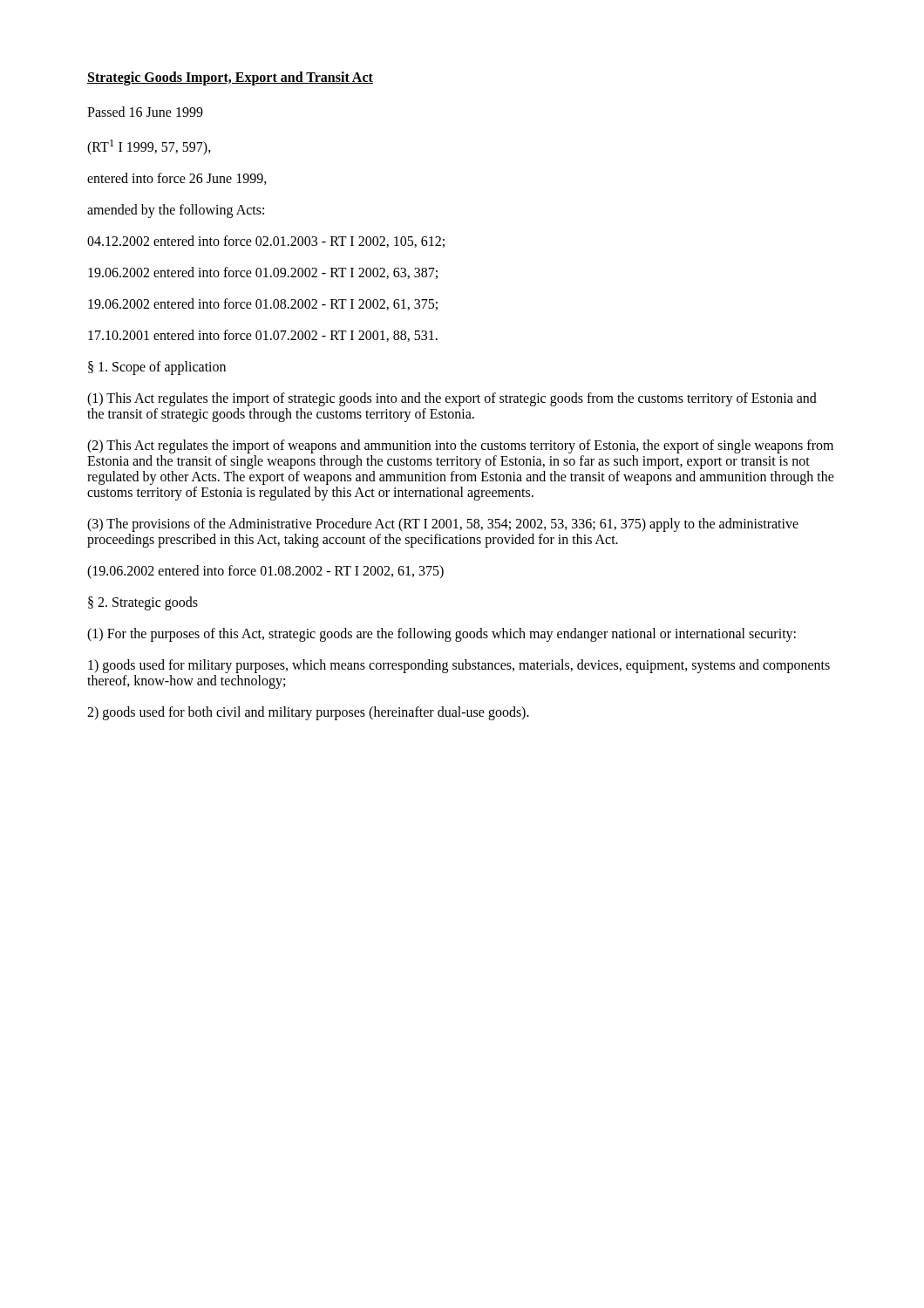924x1308 pixels.
Task: Click on the block starting "(3) The provisions of the"
Action: tap(443, 532)
